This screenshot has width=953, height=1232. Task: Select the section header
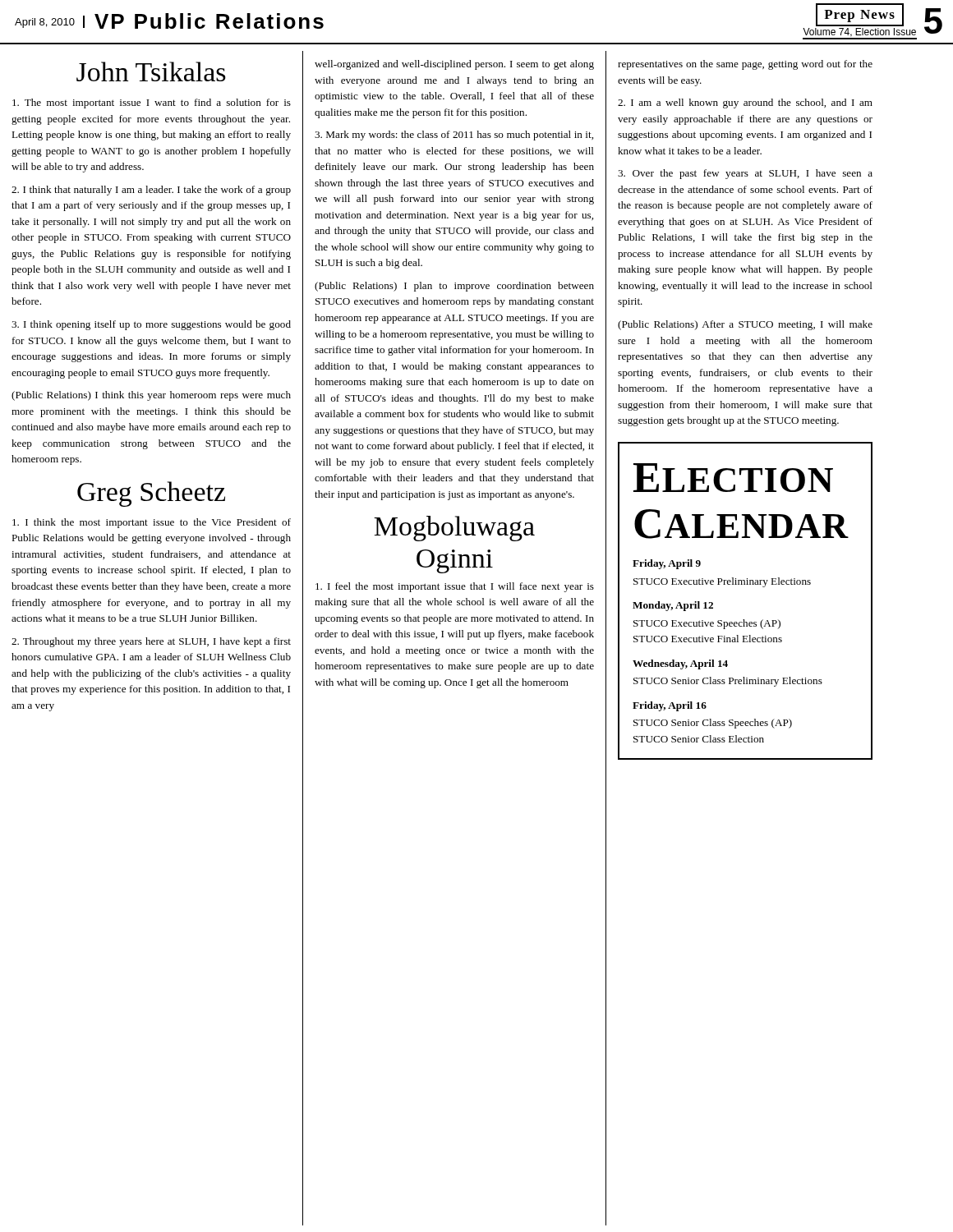click(745, 600)
